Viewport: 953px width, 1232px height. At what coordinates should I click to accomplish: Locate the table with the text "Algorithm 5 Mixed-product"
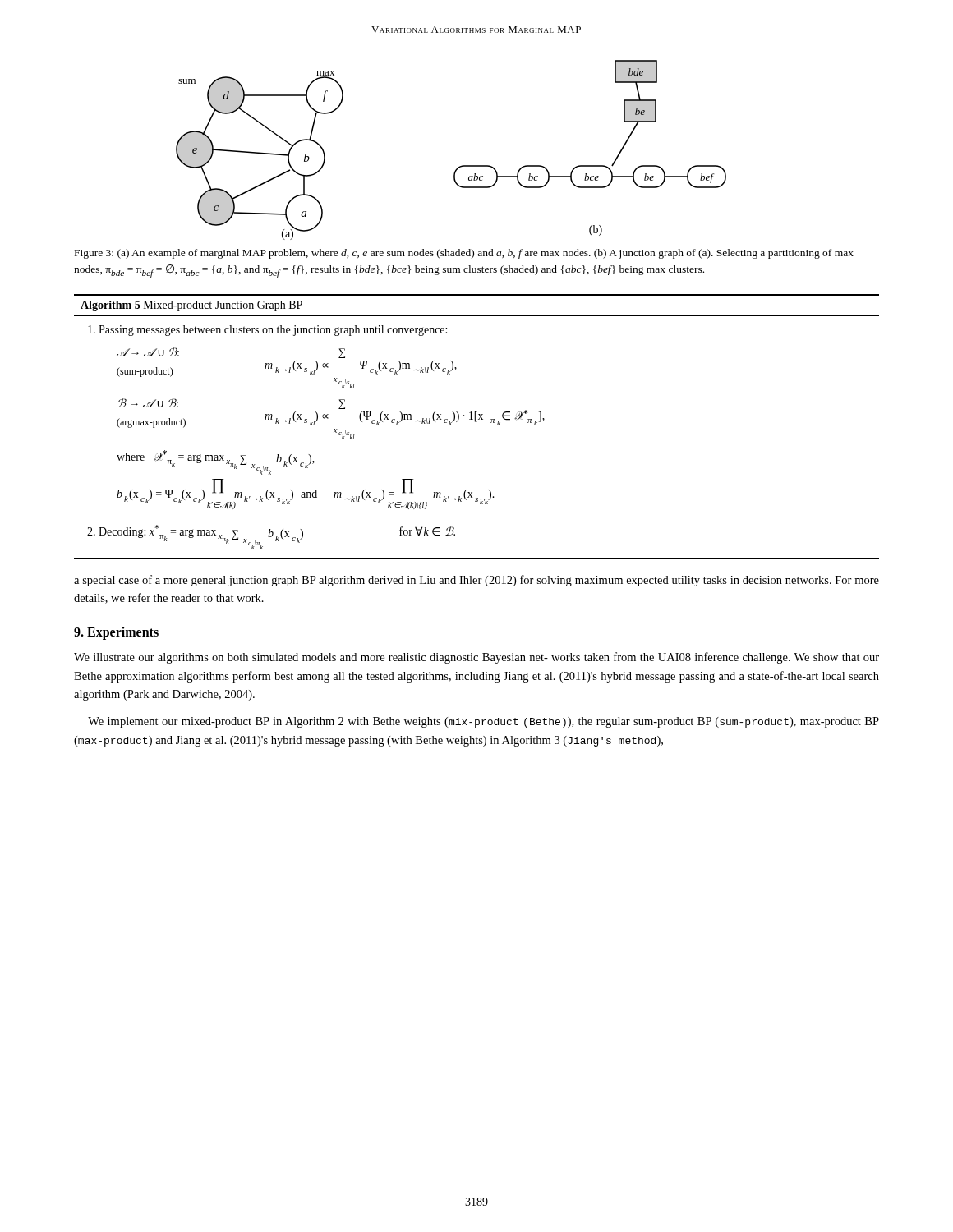(x=476, y=426)
